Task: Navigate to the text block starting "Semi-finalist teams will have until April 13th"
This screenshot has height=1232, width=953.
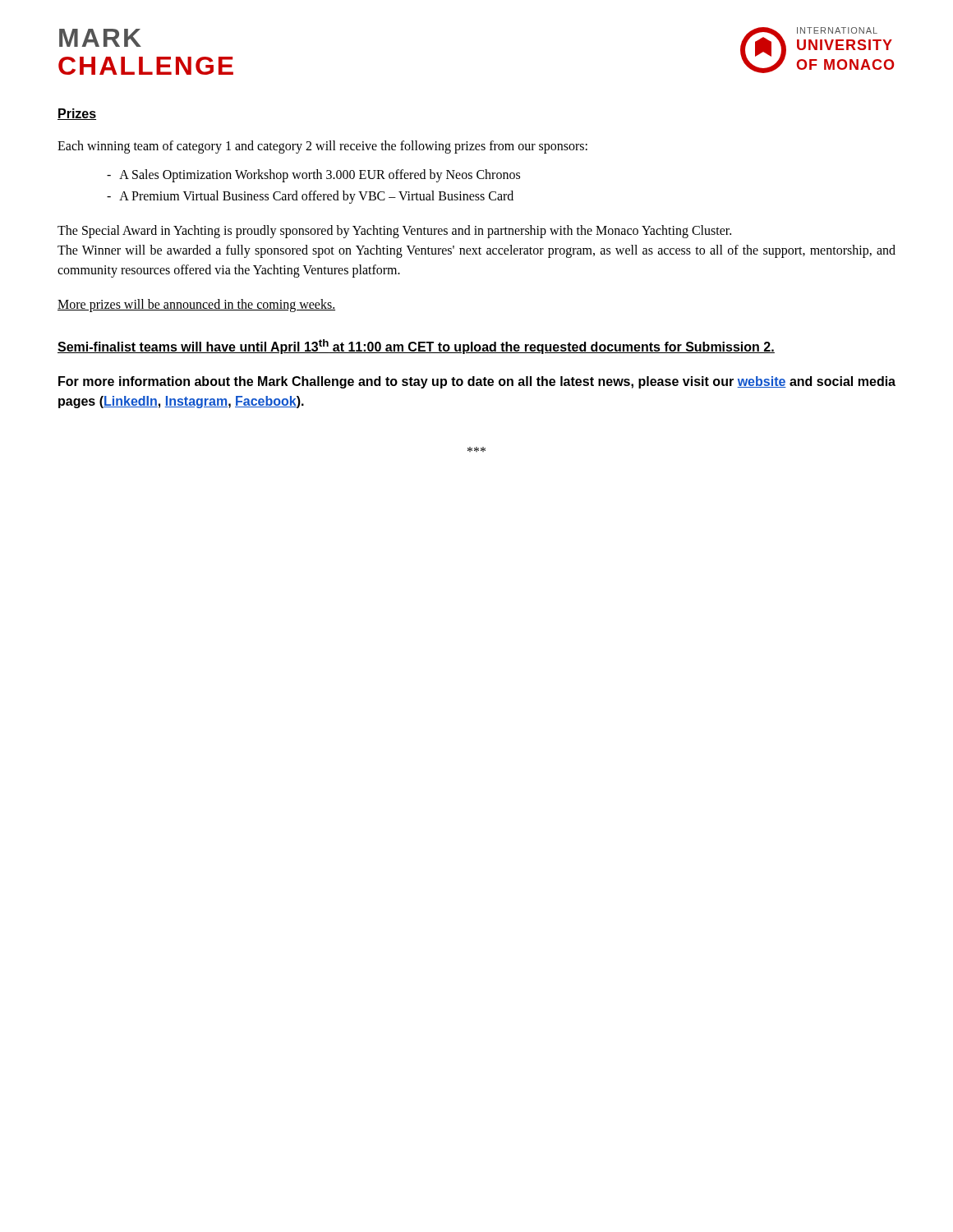Action: [416, 345]
